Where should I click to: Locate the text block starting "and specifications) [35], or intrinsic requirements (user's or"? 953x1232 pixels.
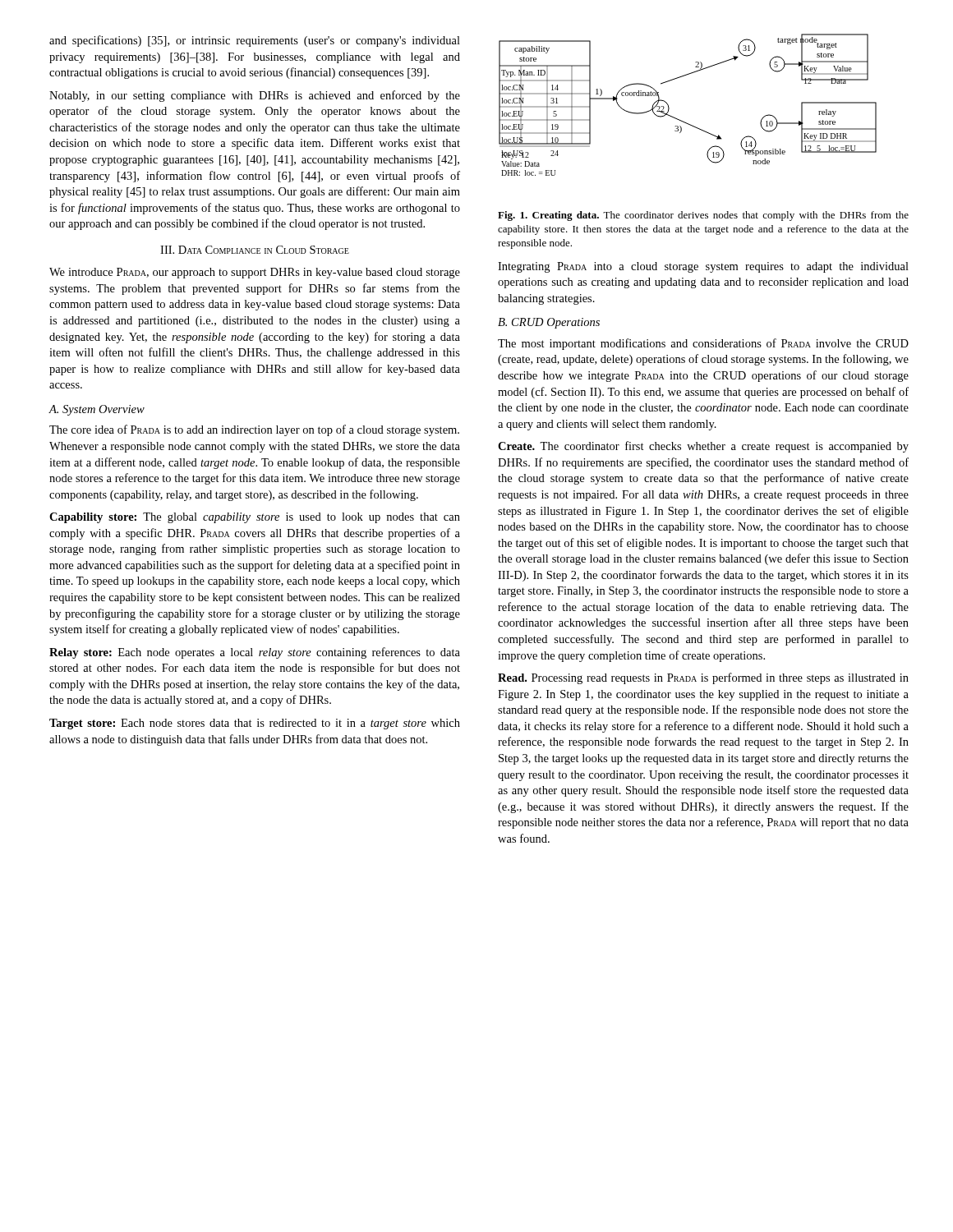(x=255, y=57)
